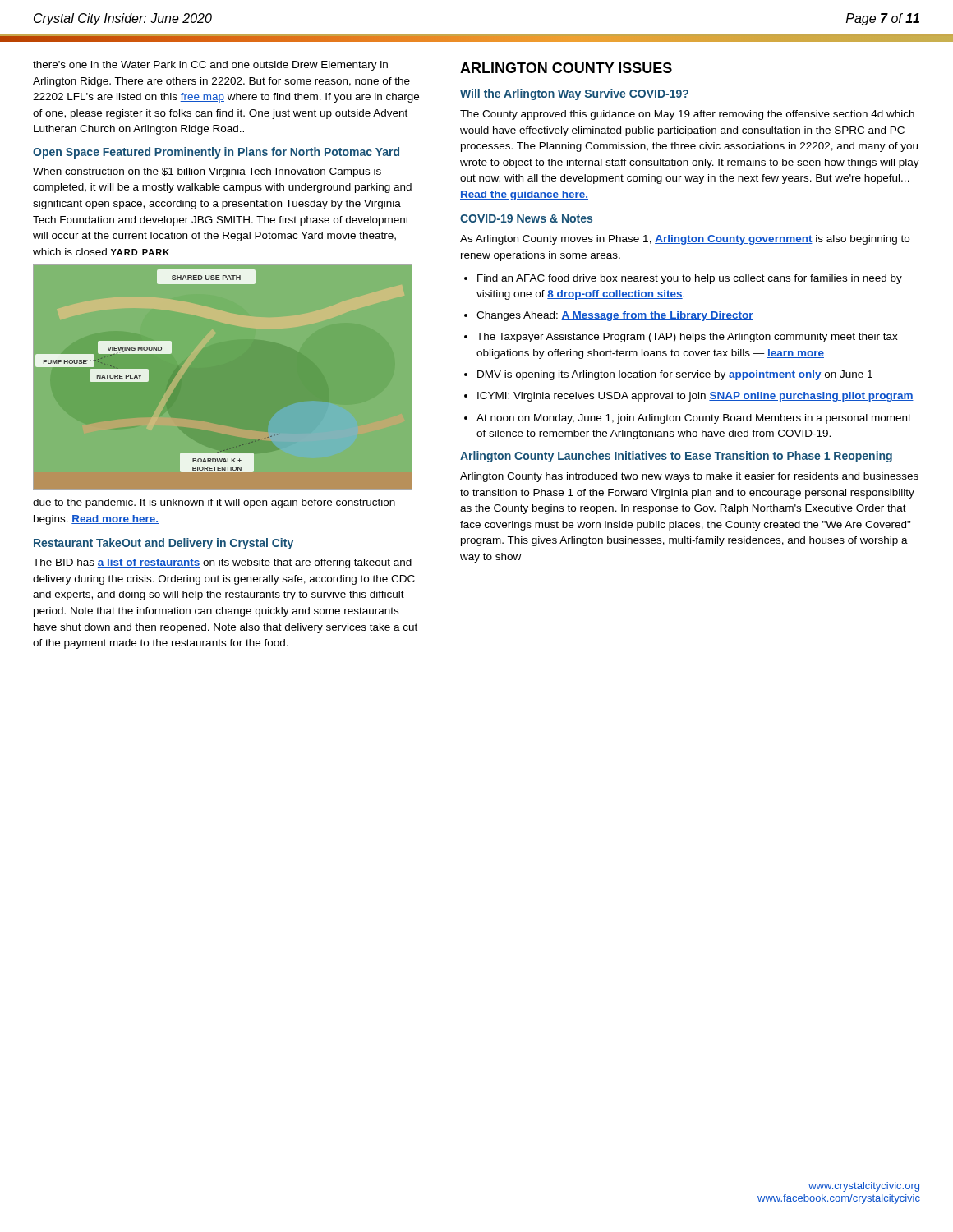
Task: Select the region starting "Arlington County has introduced two new"
Action: click(690, 517)
